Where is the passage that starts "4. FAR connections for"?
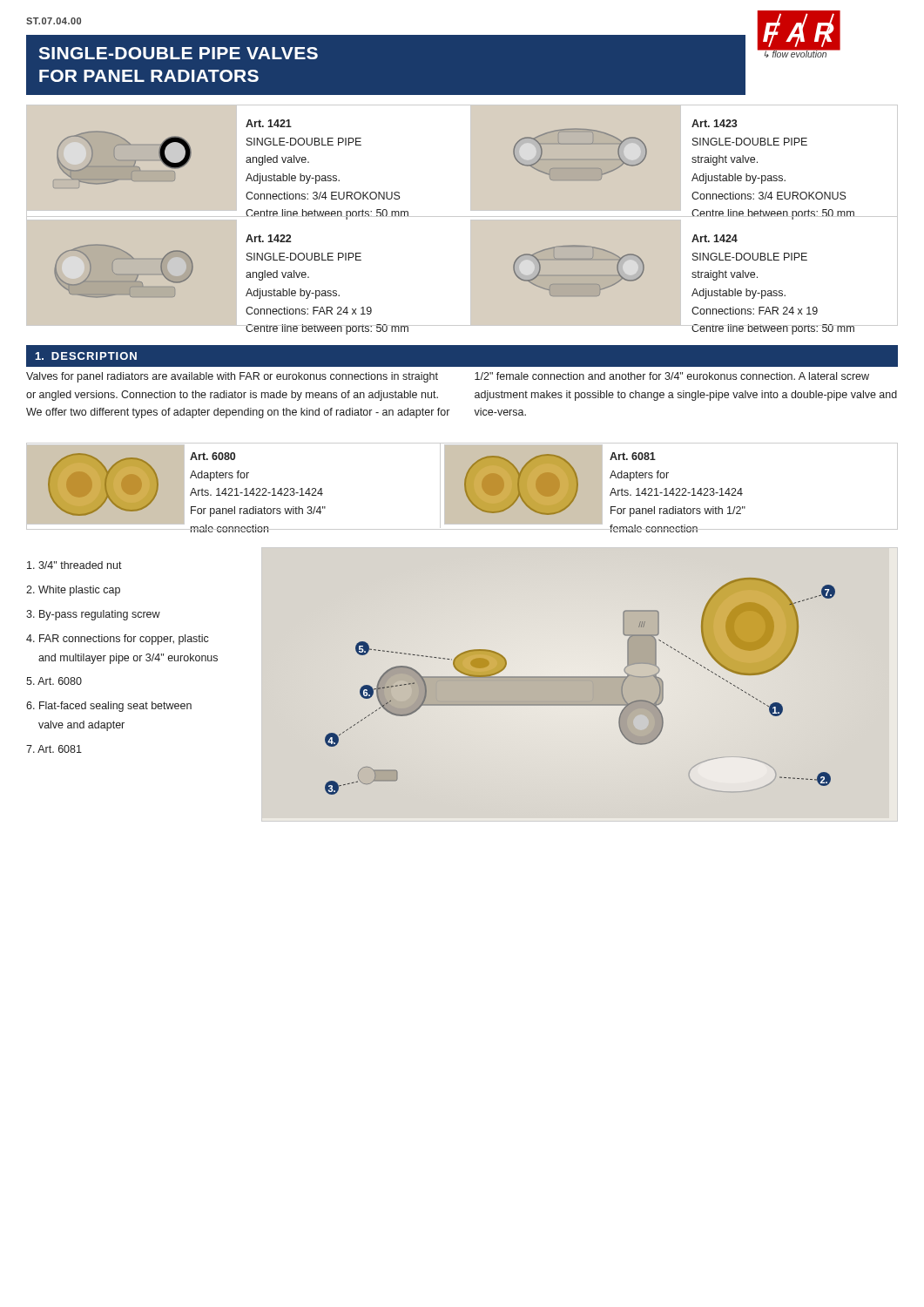 coord(122,648)
